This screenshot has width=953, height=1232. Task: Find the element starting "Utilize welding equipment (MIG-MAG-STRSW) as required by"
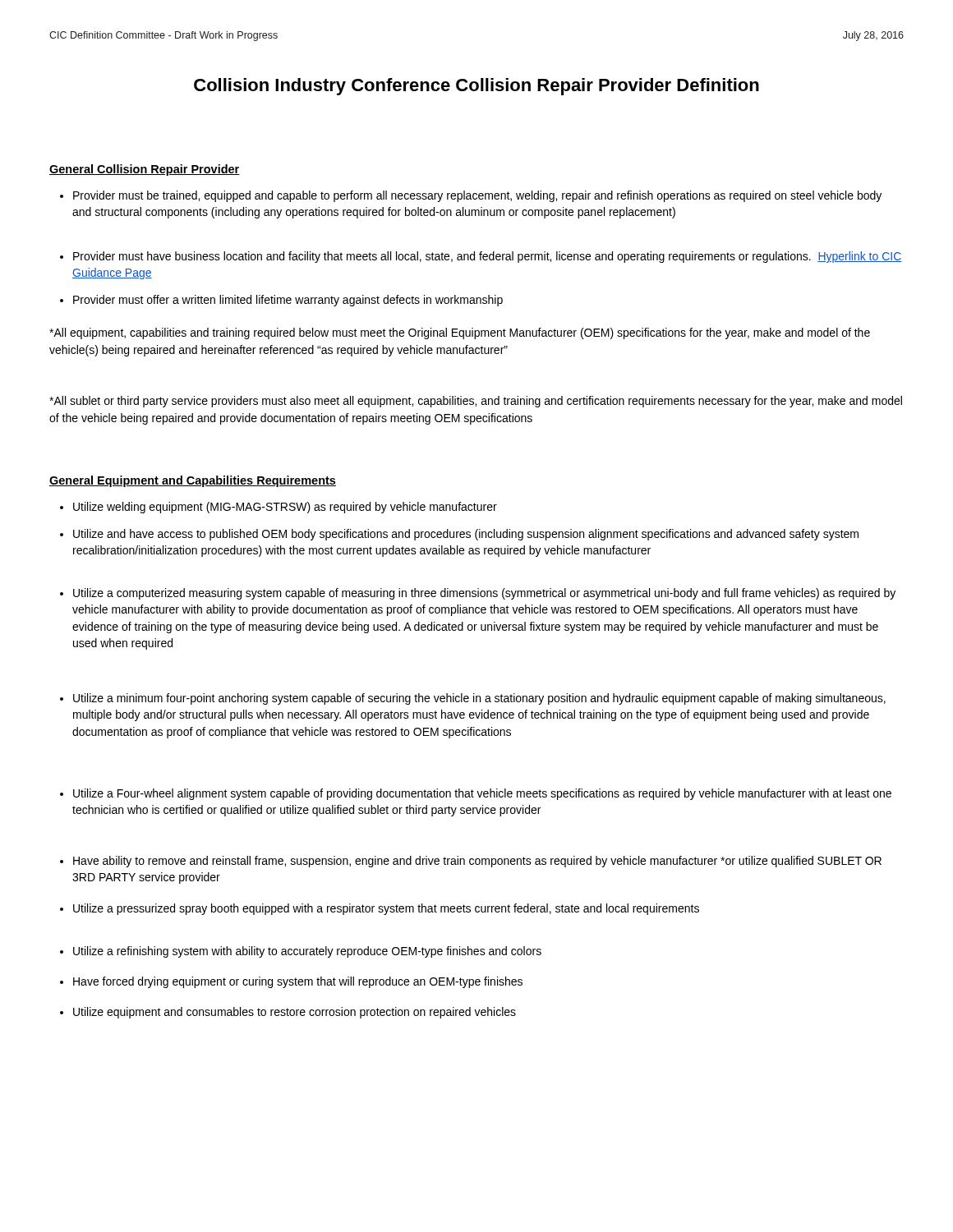476,507
